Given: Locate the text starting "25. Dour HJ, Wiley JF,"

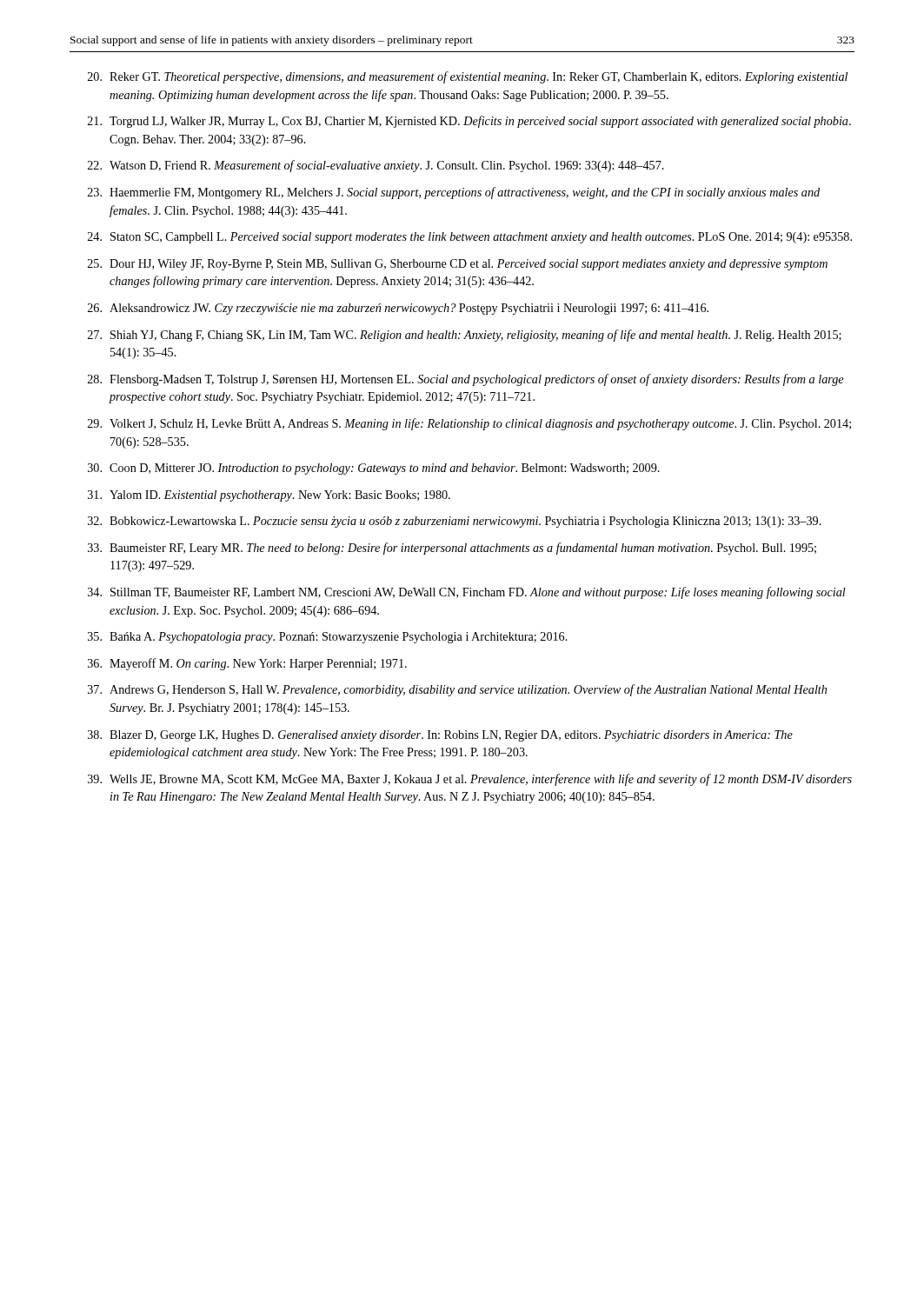Looking at the screenshot, I should coord(462,272).
